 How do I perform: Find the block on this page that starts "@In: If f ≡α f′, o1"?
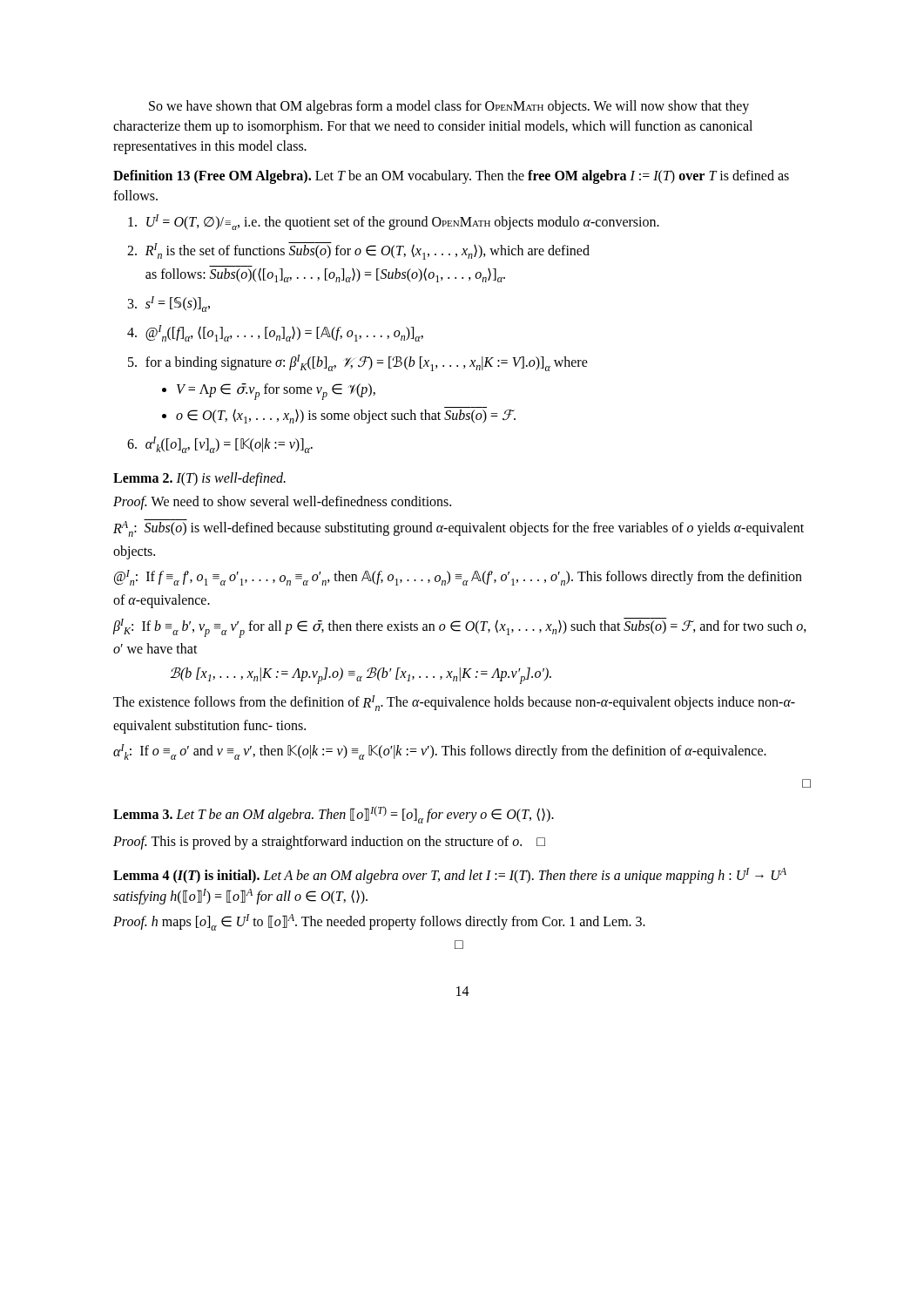click(462, 588)
